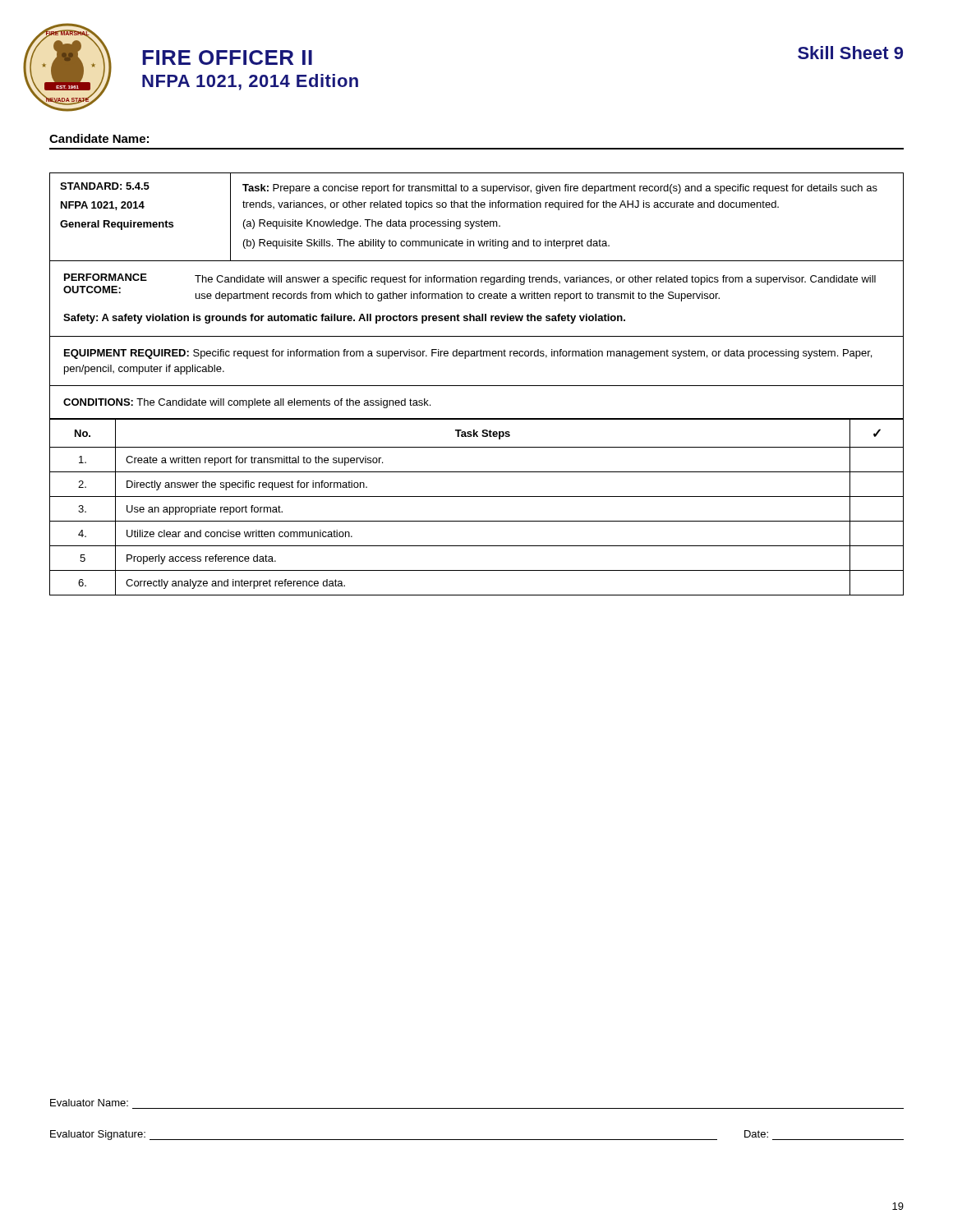Find the passage starting "Skill Sheet 9"

850,53
